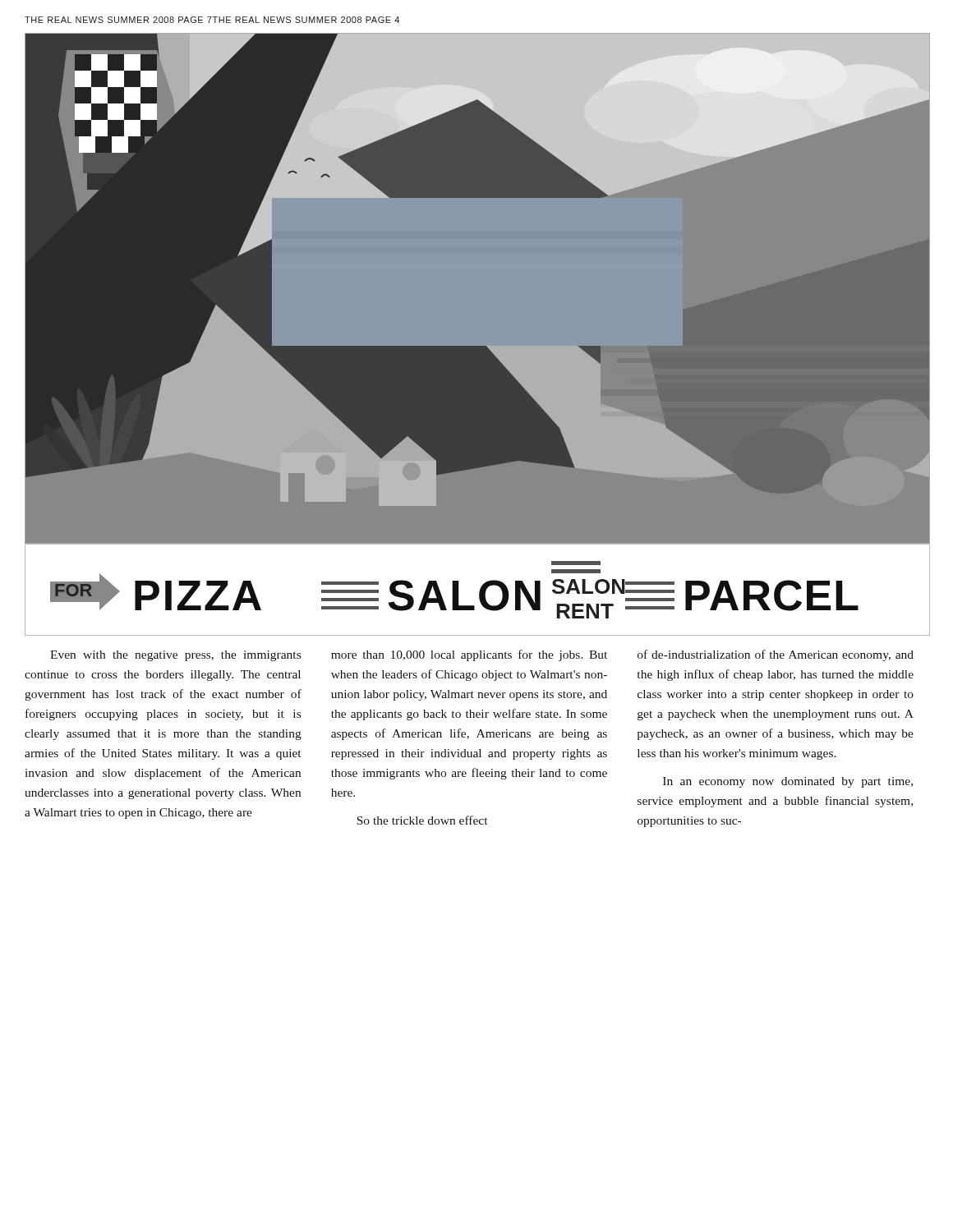This screenshot has height=1232, width=953.
Task: Select the region starting "more than 10,000 local applicants for the jobs."
Action: point(469,738)
